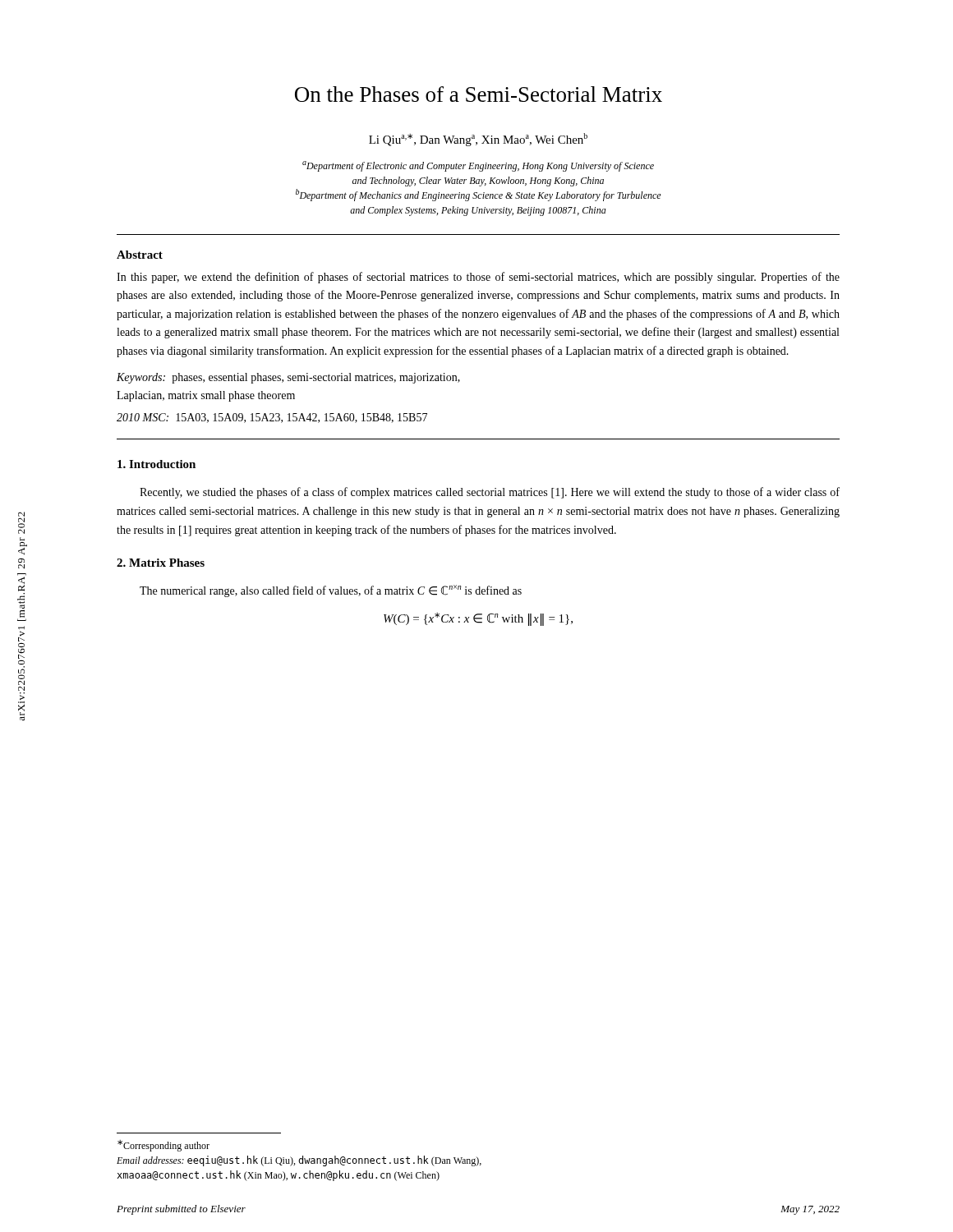Click on the text starting "aDepartment of Electronic and Computer"
The image size is (953, 1232).
pyautogui.click(x=478, y=187)
